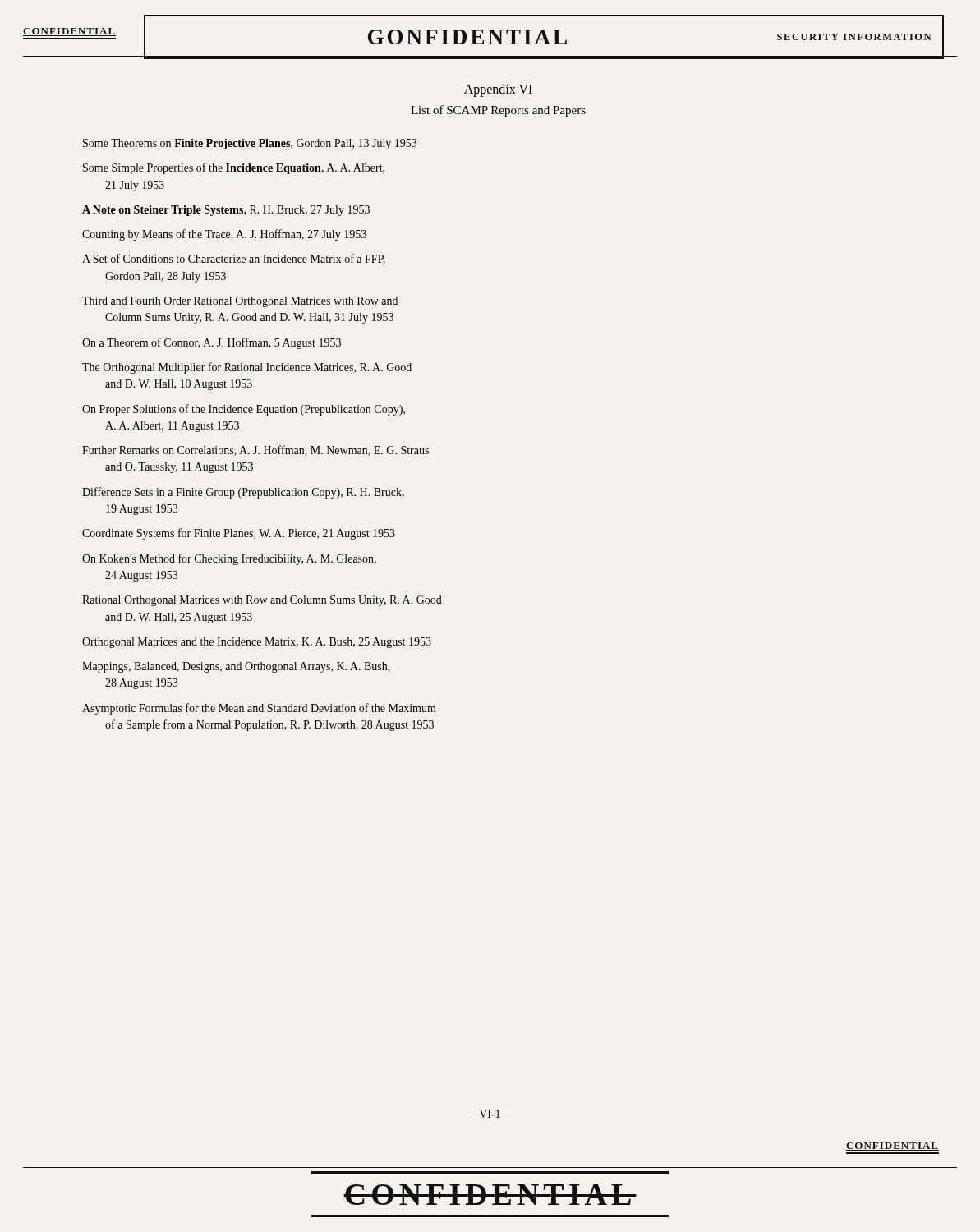Click on the list item that reads "On Koken's Method for Checking Irreducibility,"
980x1232 pixels.
pos(229,559)
